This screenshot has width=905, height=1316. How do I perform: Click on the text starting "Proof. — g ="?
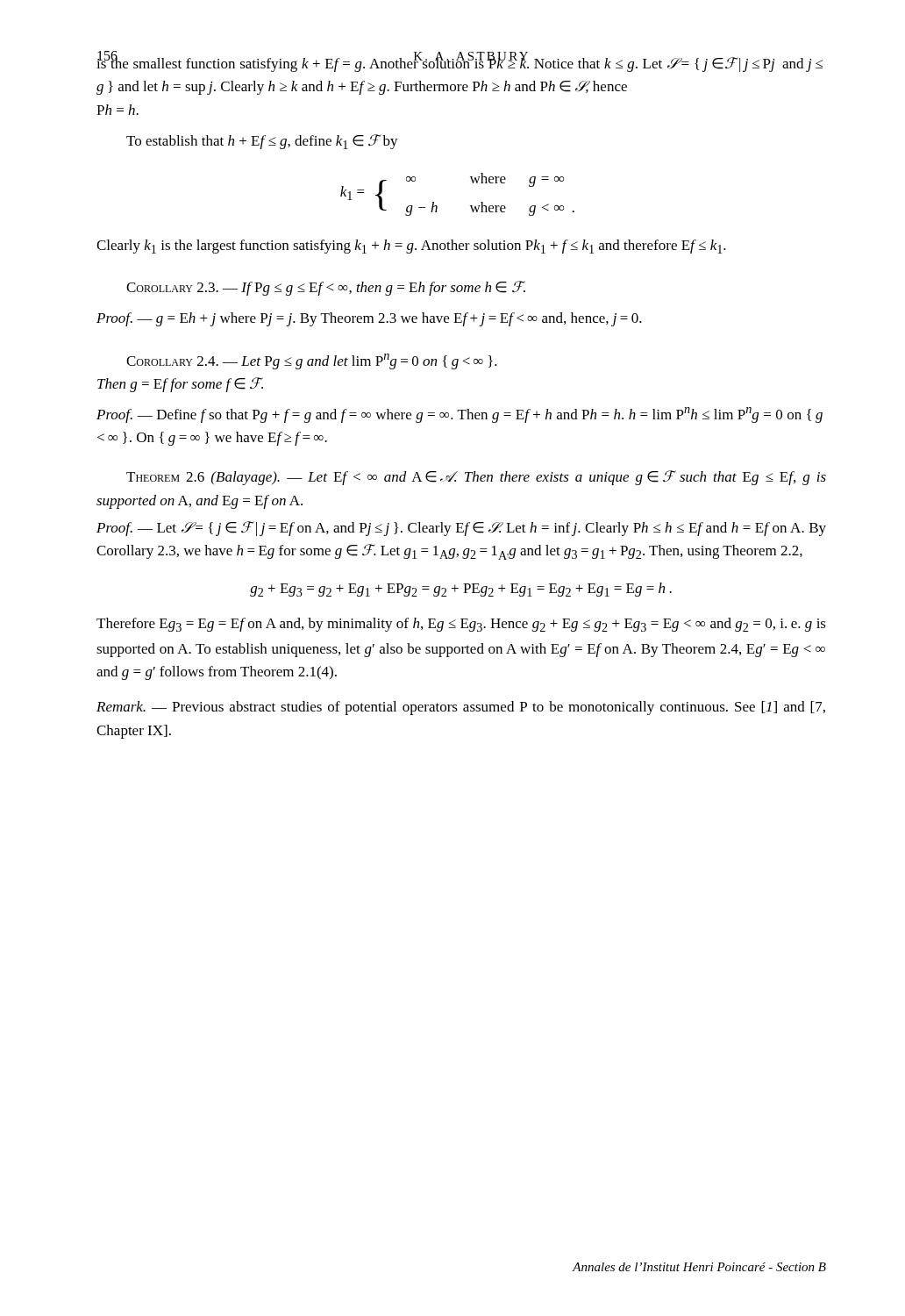(x=461, y=318)
